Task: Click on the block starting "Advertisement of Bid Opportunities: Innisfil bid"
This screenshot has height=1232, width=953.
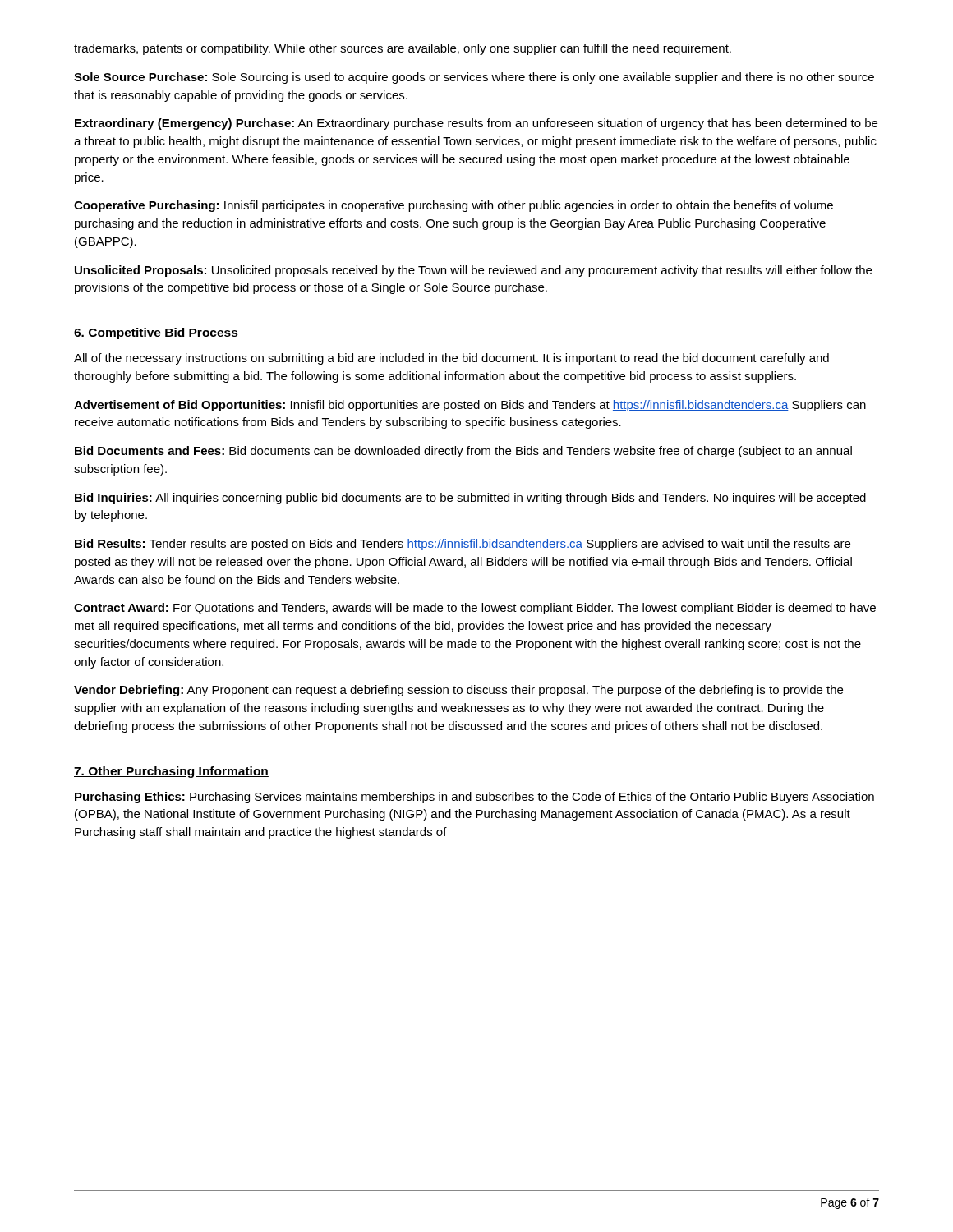Action: pos(470,413)
